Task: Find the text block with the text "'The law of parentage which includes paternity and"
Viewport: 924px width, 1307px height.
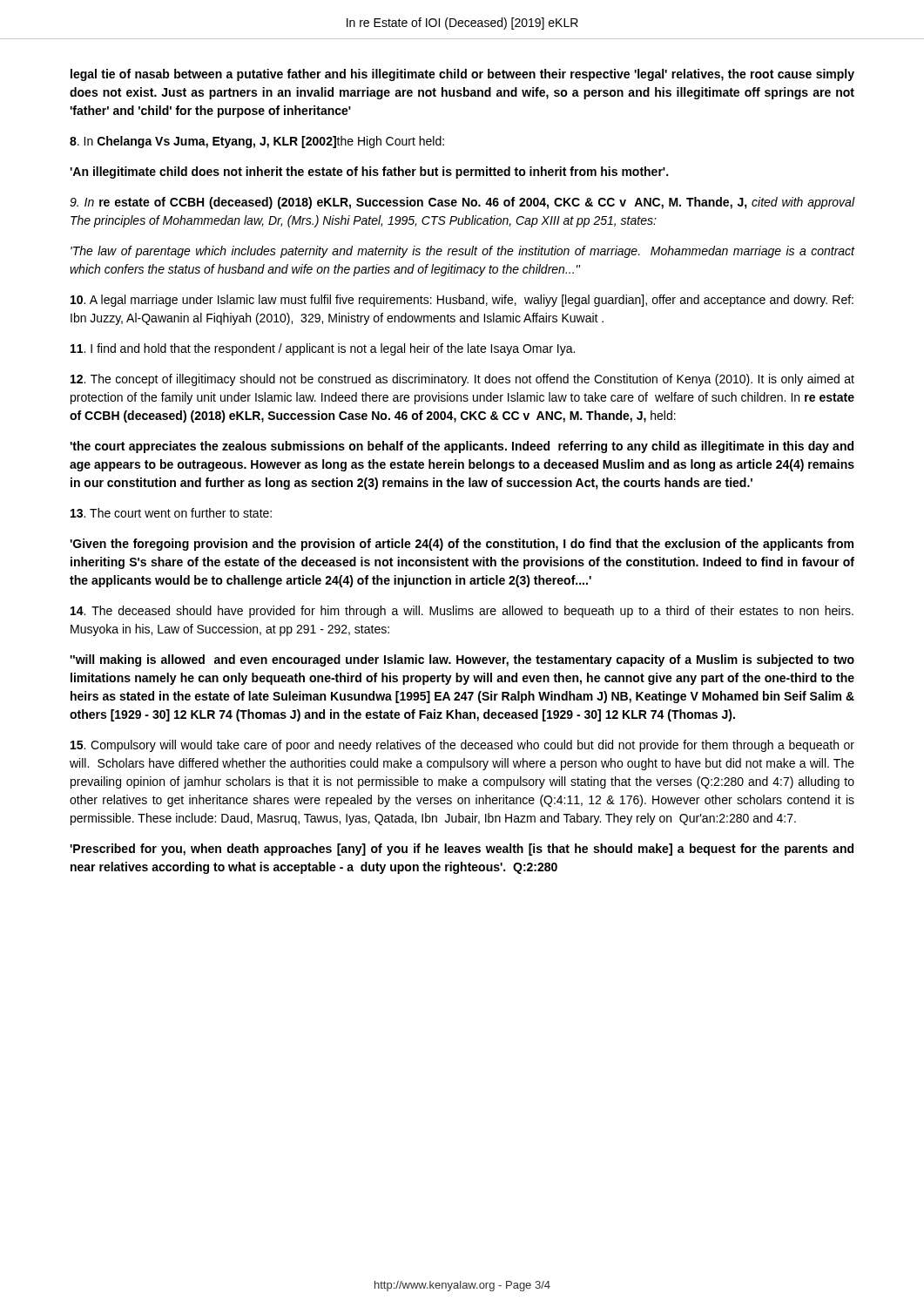Action: (462, 260)
